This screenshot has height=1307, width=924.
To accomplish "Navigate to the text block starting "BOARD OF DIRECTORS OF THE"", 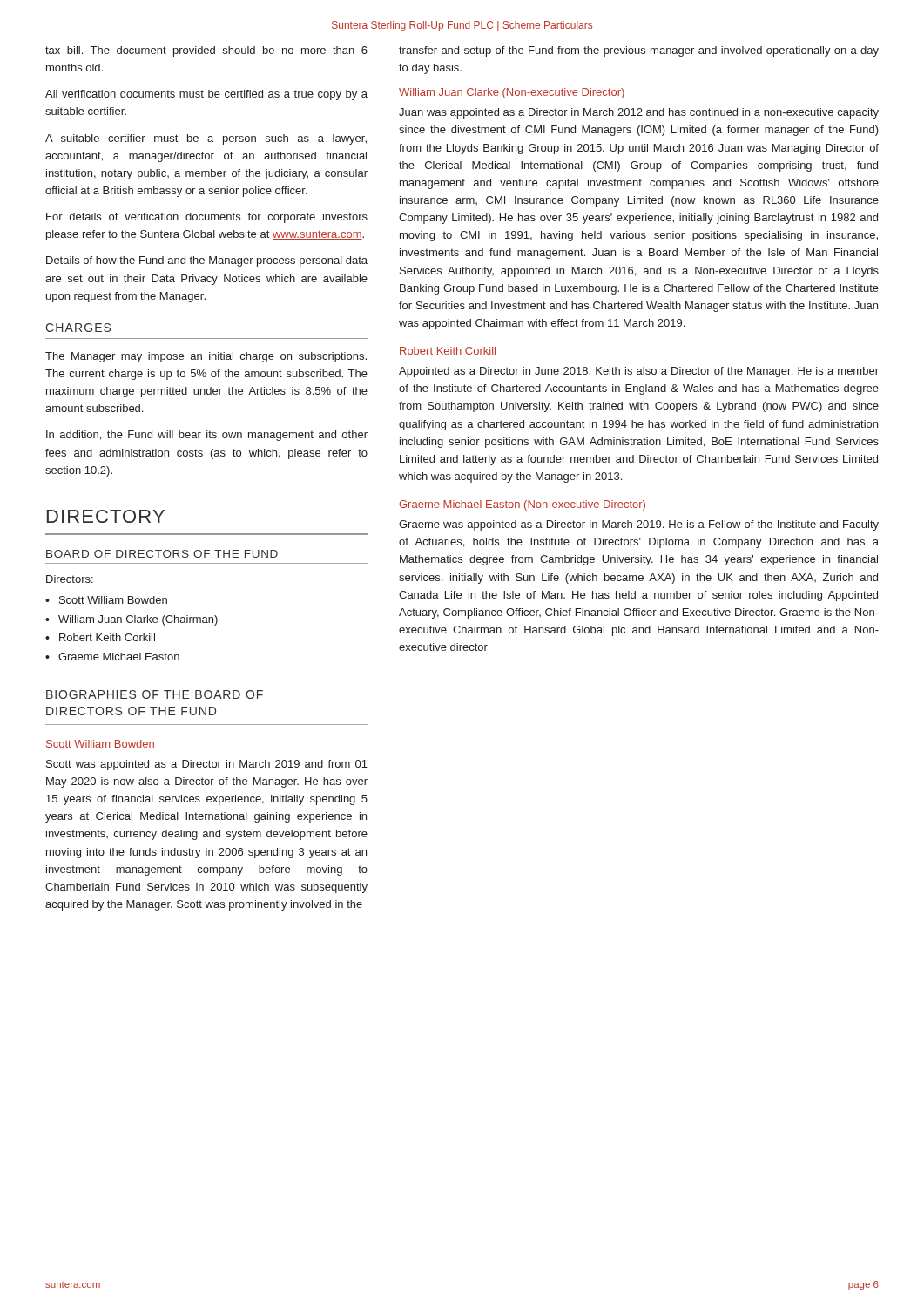I will click(162, 554).
